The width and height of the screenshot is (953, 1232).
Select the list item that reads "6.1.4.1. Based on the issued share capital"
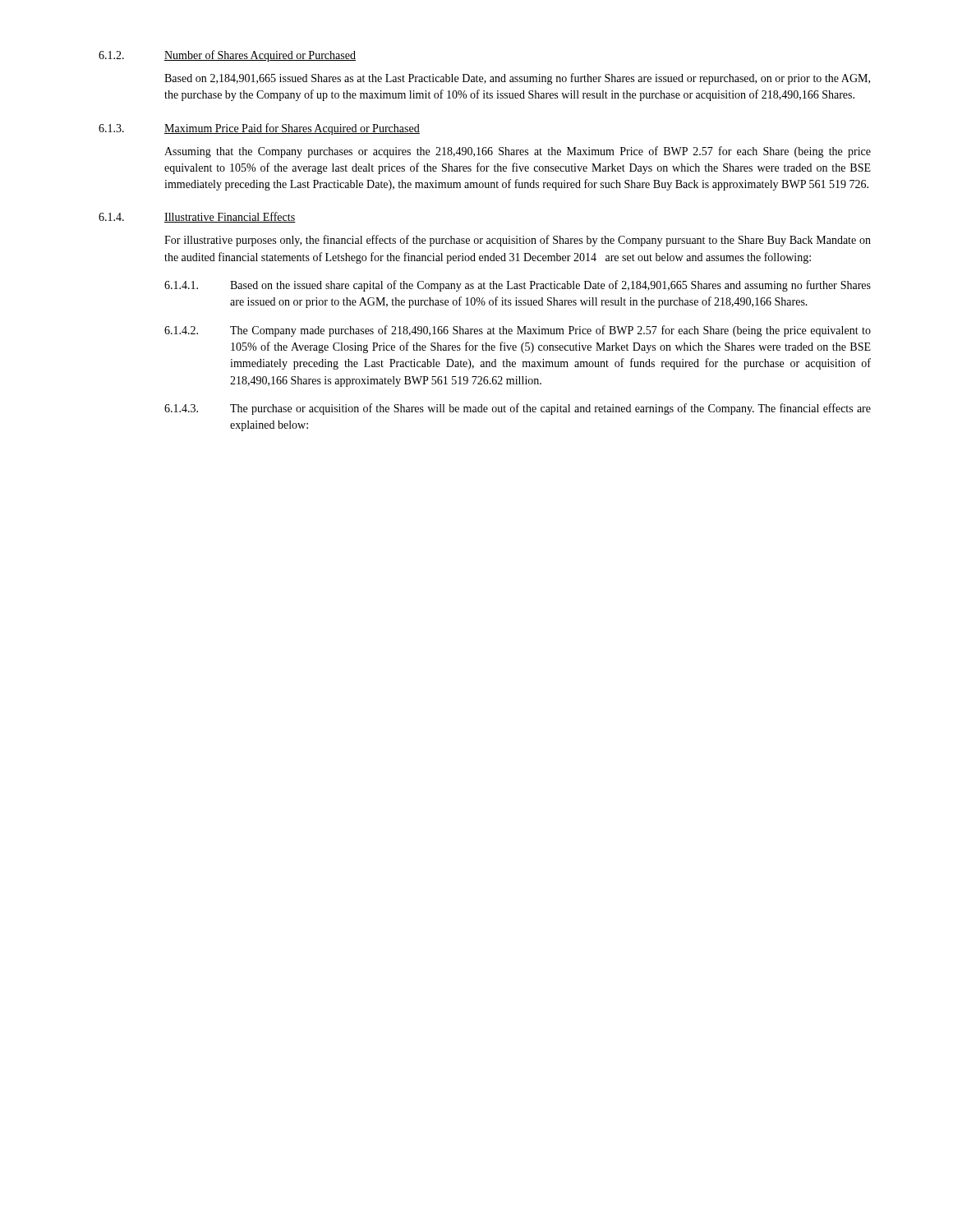click(518, 294)
